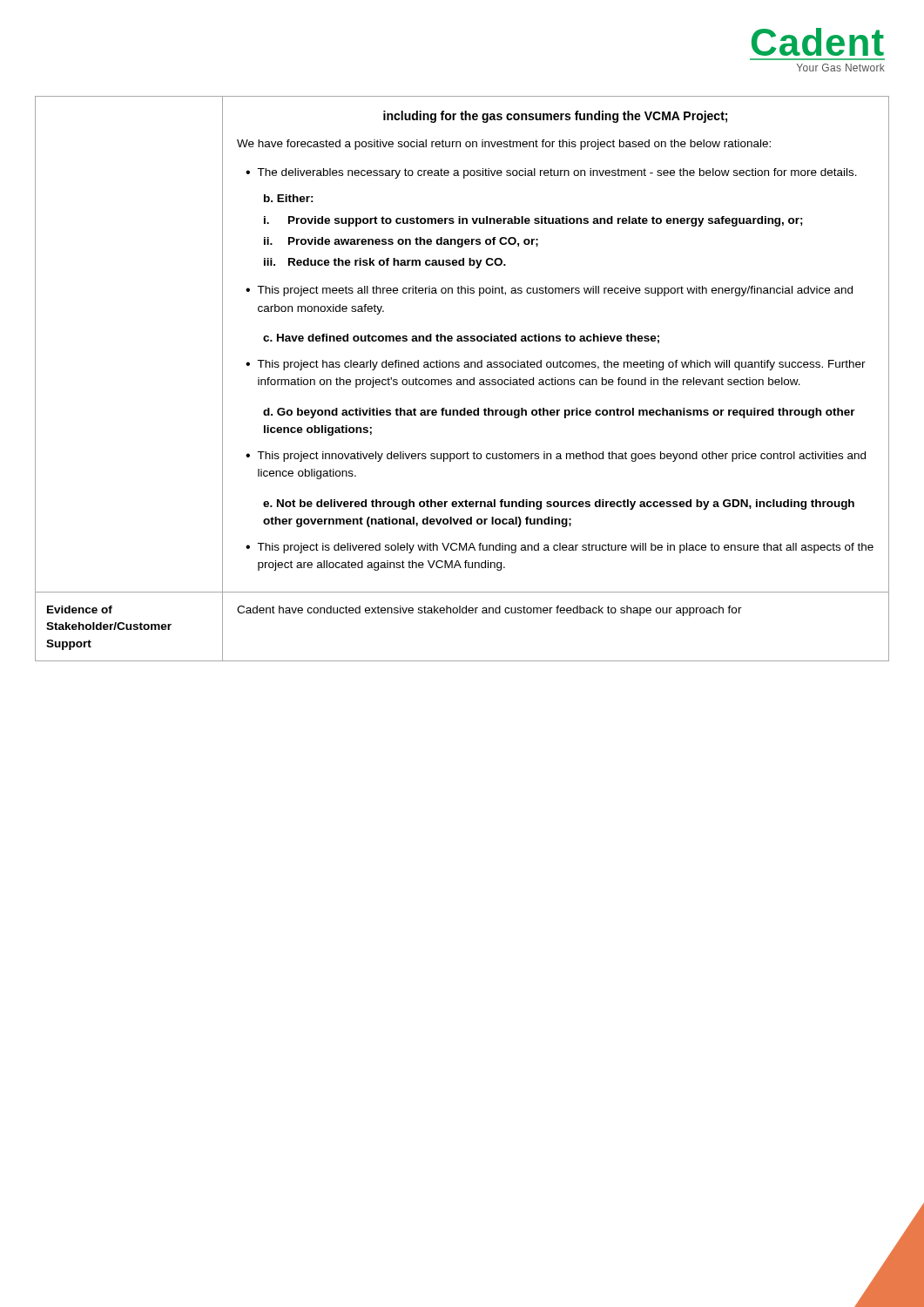
Task: Locate the region starting "We have forecasted a positive social return on"
Action: click(x=504, y=144)
